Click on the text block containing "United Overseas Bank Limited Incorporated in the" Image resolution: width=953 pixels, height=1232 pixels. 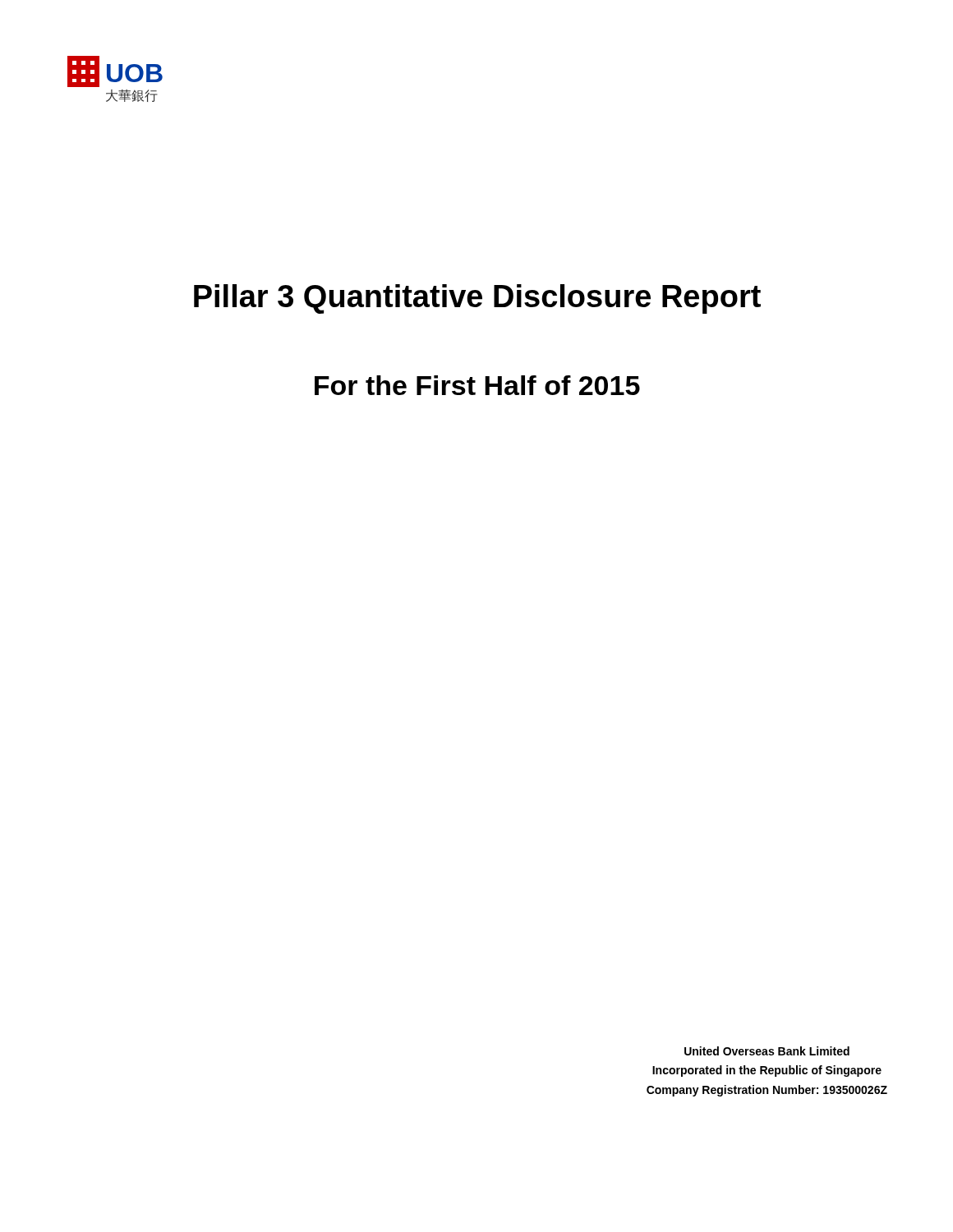(767, 1070)
